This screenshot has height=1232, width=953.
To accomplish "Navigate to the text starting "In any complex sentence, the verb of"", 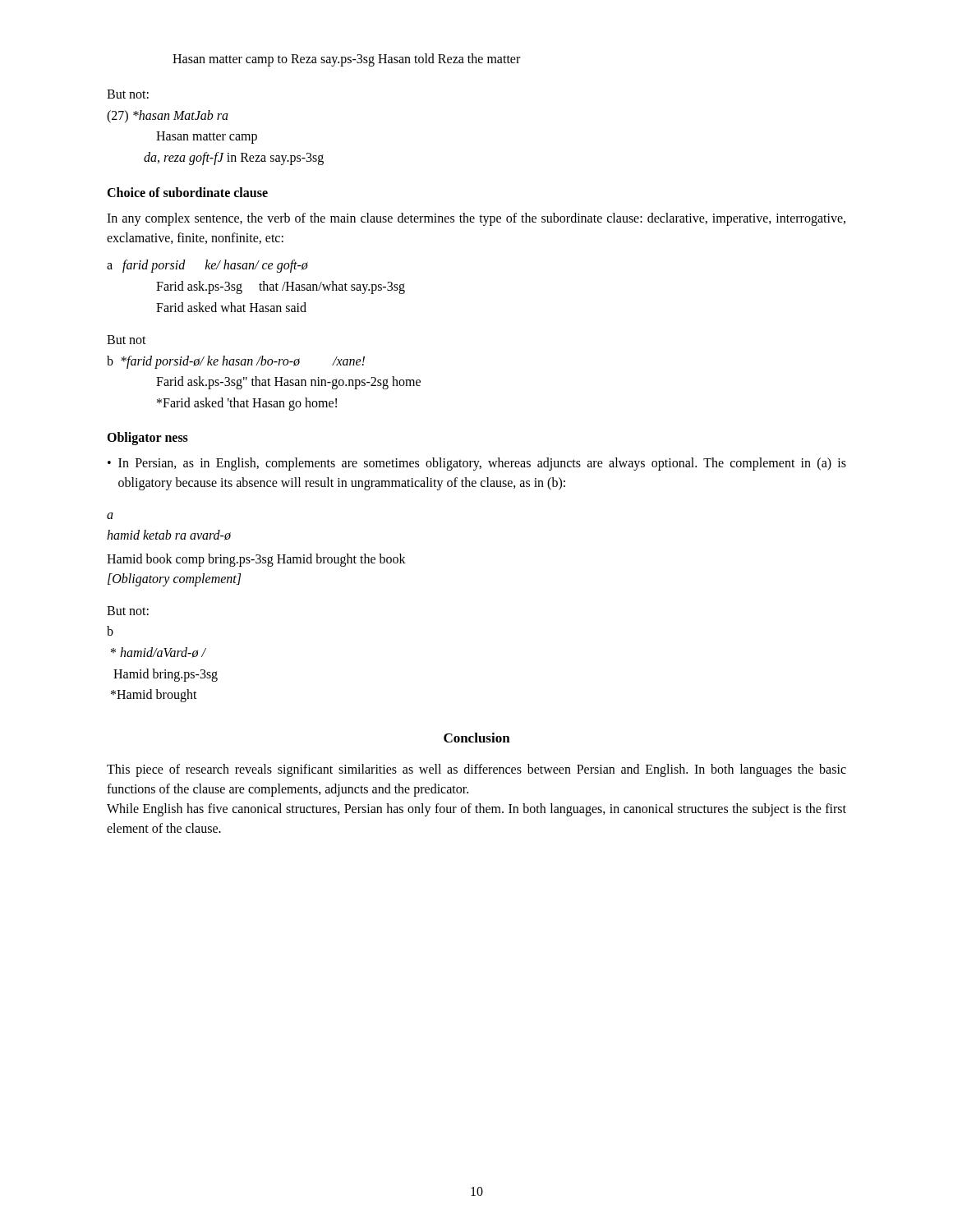I will 476,228.
